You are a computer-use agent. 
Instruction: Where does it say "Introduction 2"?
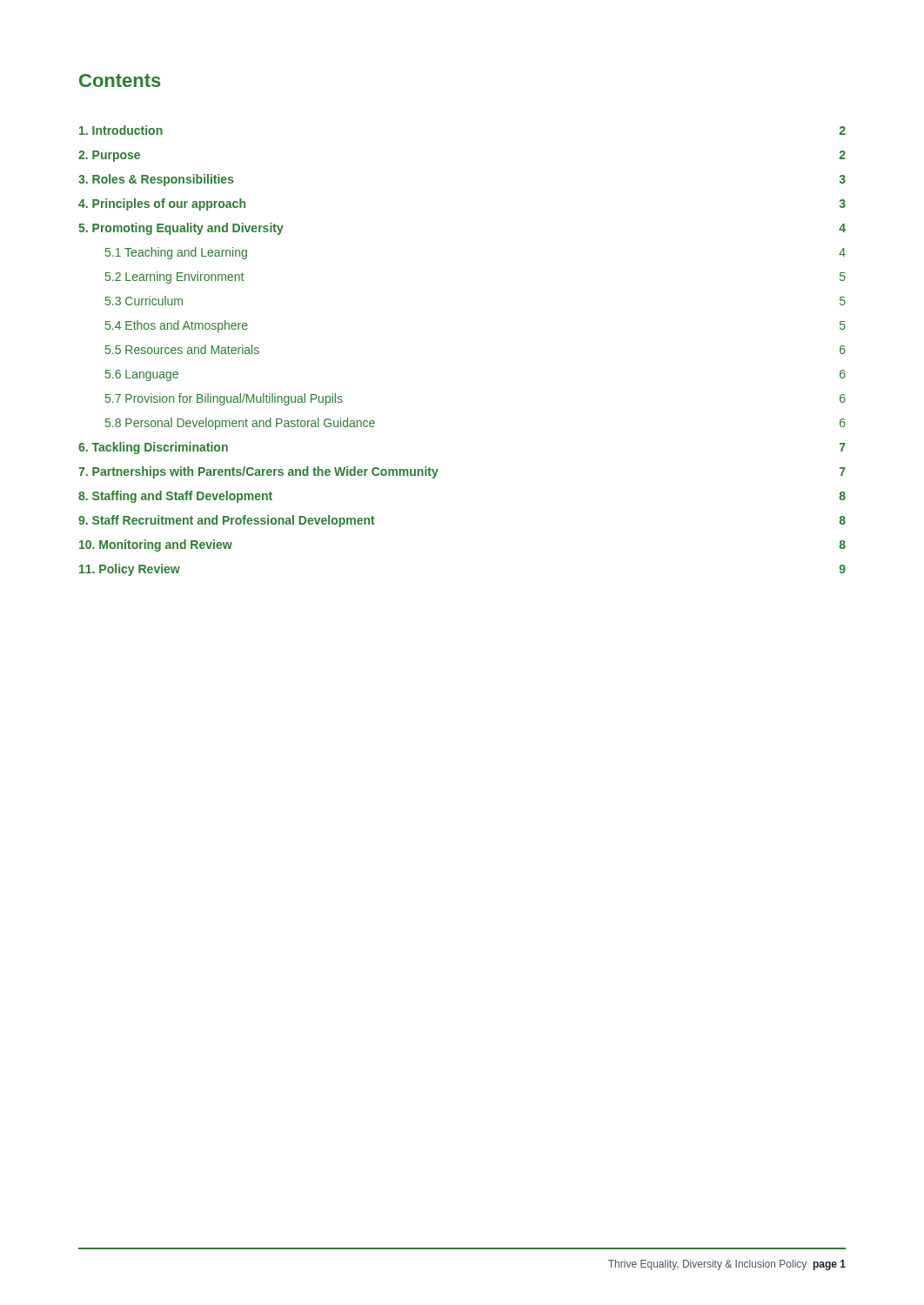(x=122, y=129)
